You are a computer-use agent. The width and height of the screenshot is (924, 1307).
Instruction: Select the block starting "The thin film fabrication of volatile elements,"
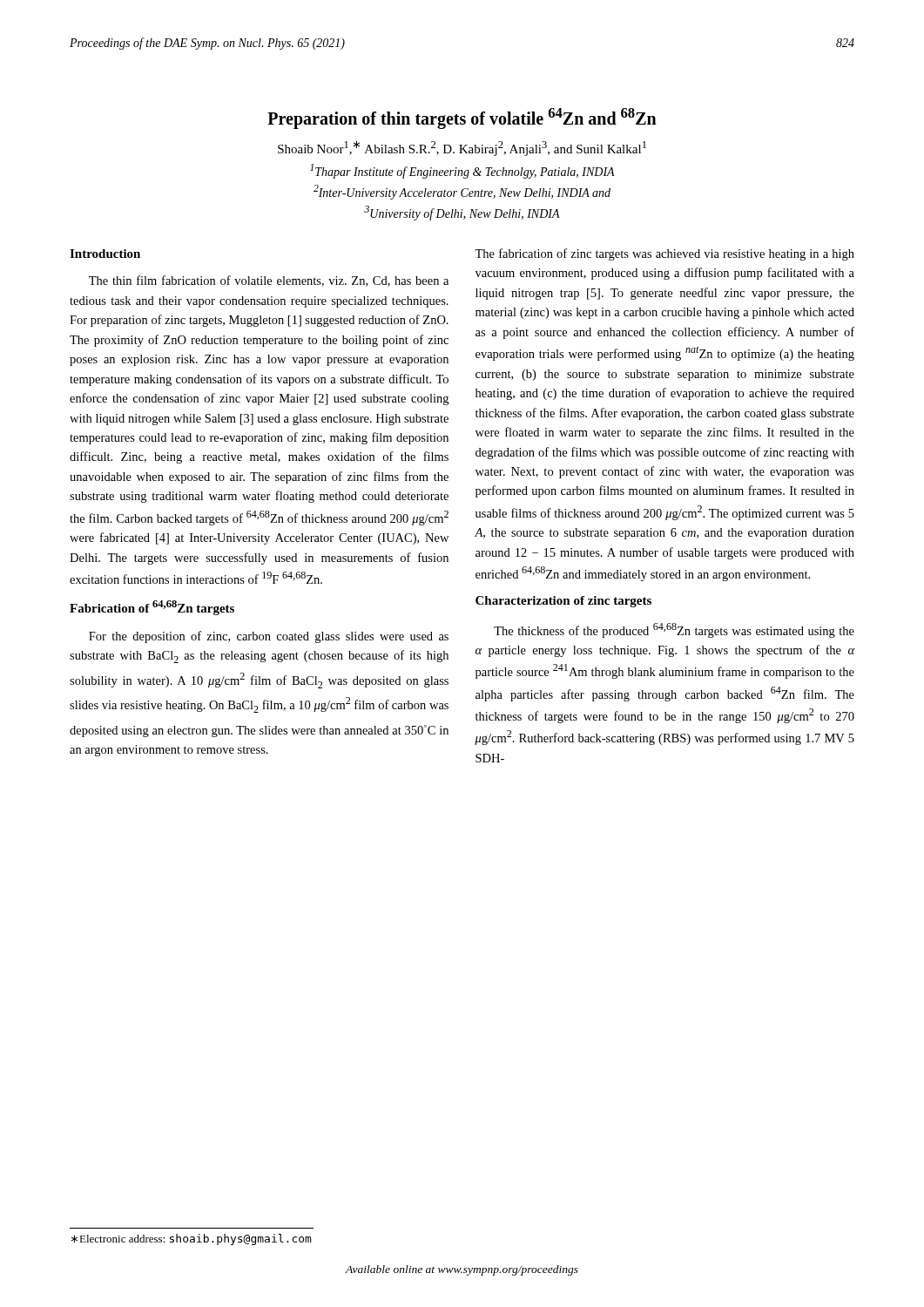(x=259, y=430)
